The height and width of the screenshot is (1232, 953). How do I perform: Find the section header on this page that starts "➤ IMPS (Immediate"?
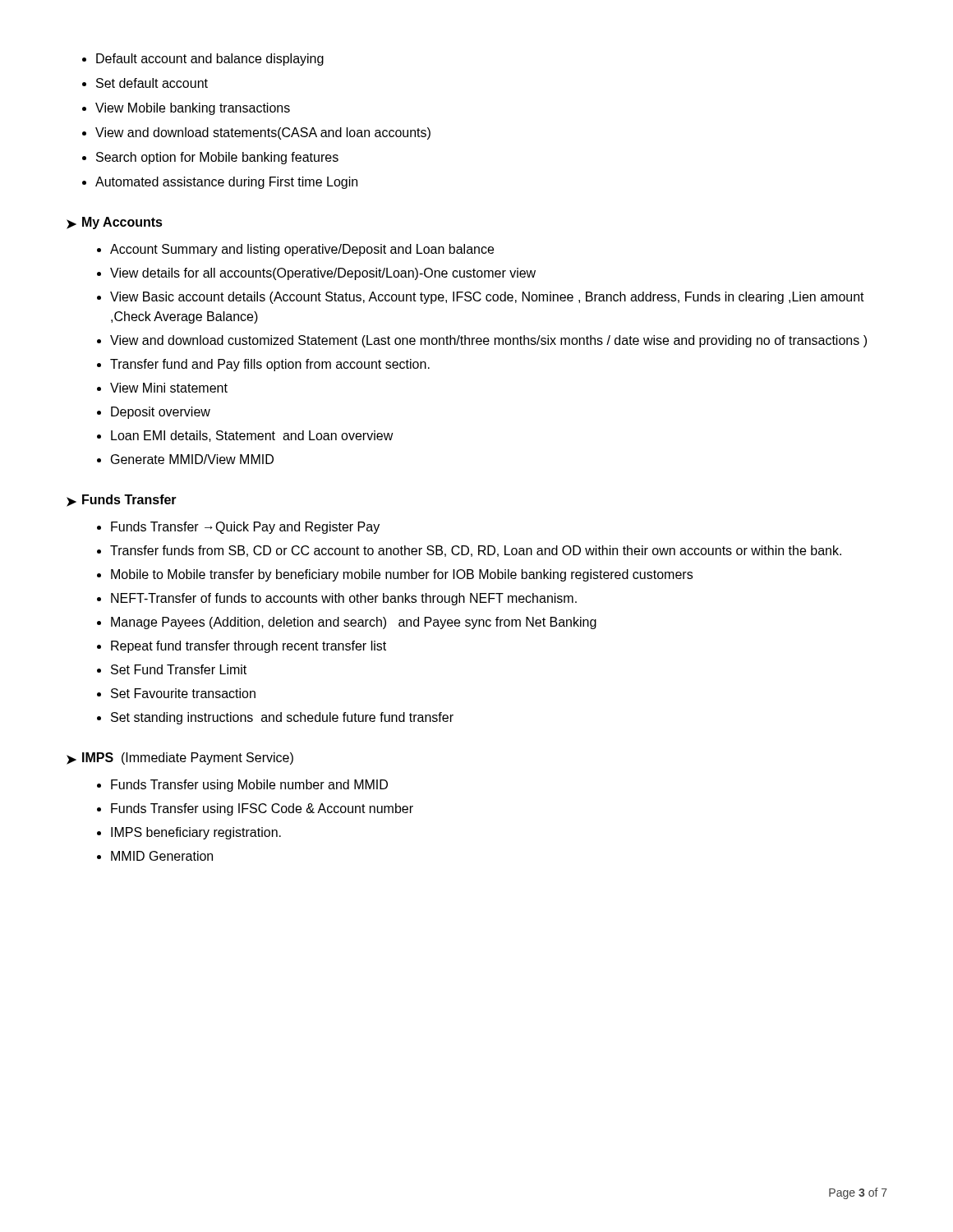point(180,759)
